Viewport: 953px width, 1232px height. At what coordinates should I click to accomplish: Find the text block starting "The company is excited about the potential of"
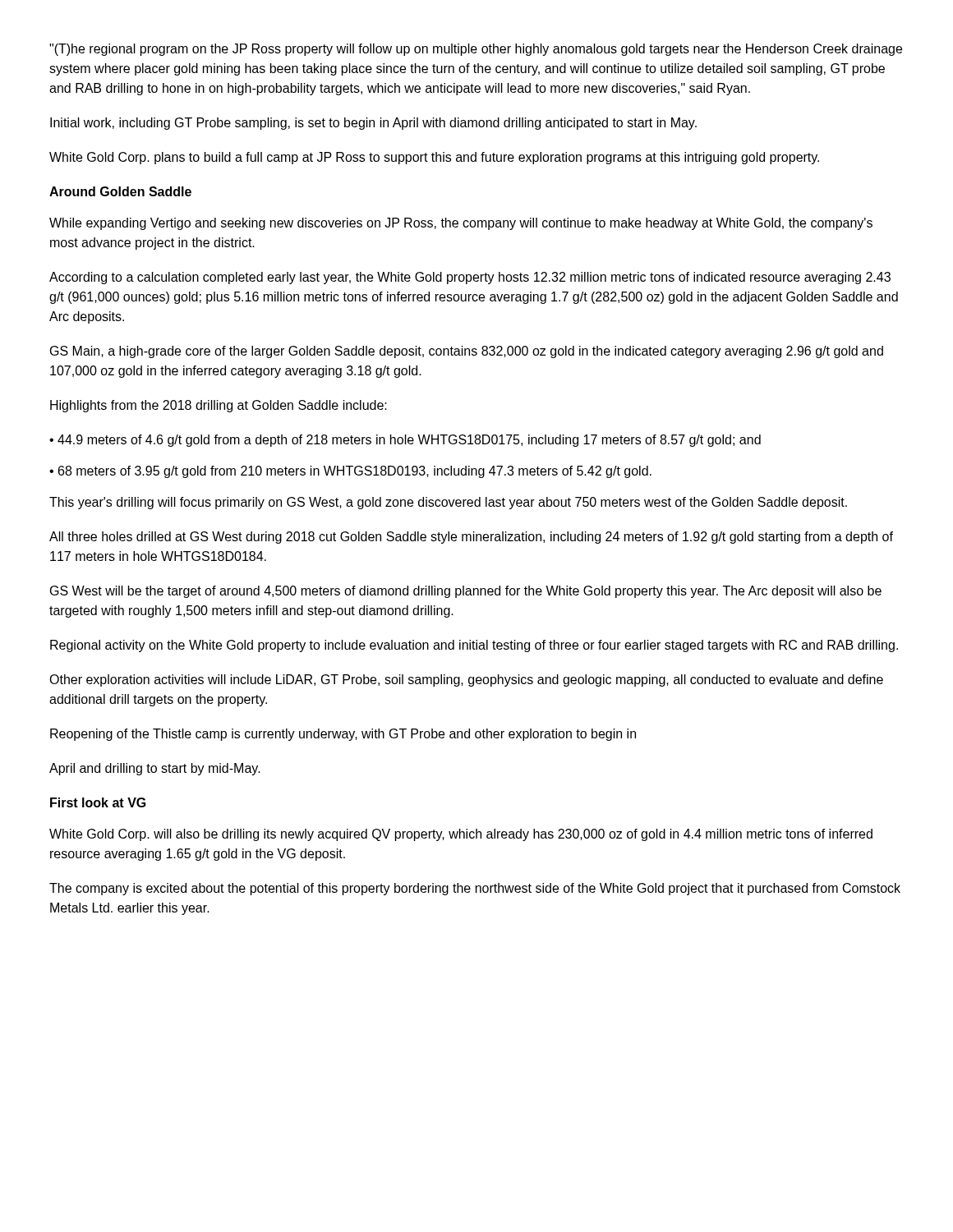tap(475, 898)
